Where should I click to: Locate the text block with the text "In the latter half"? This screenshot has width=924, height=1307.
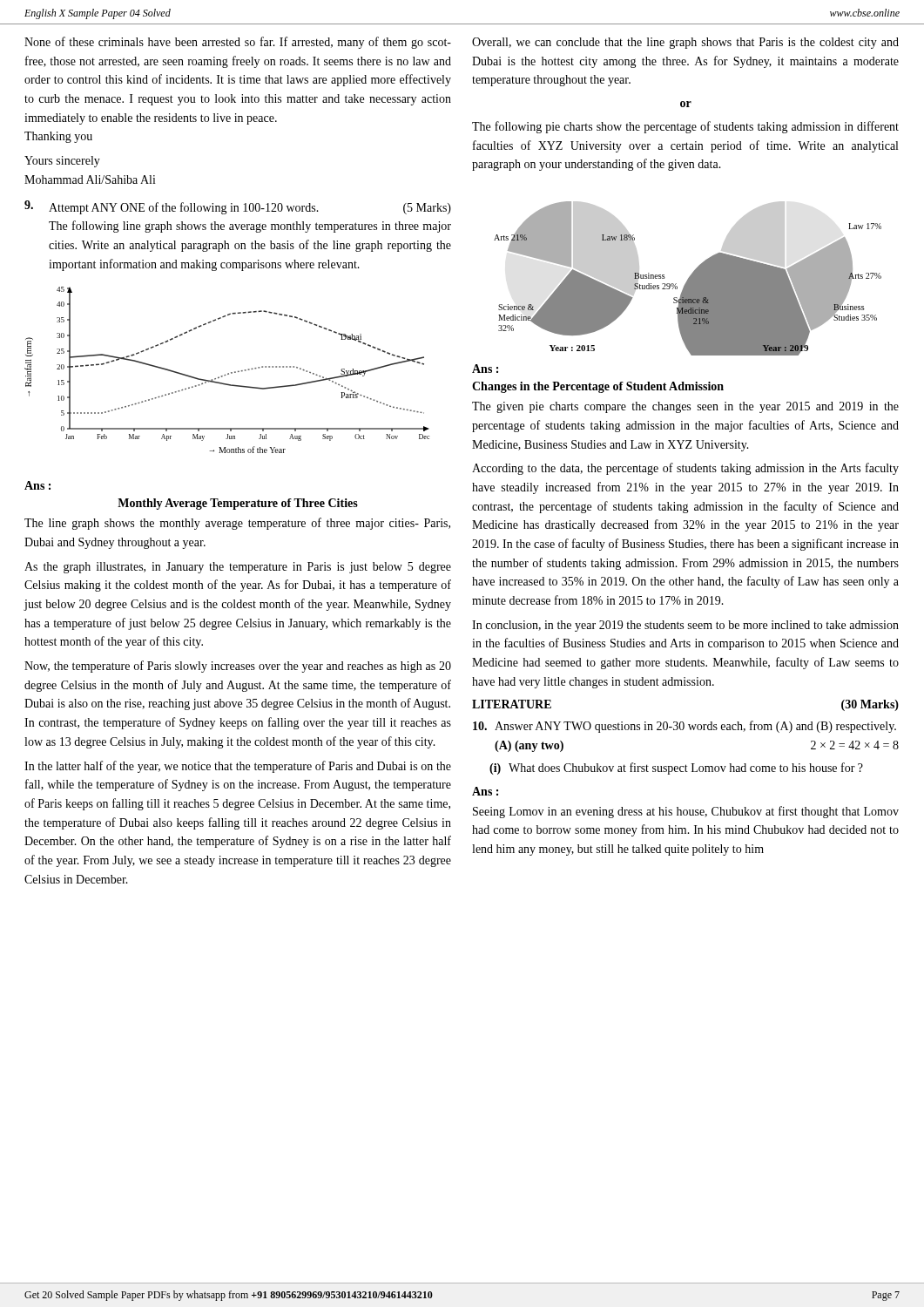click(x=238, y=823)
